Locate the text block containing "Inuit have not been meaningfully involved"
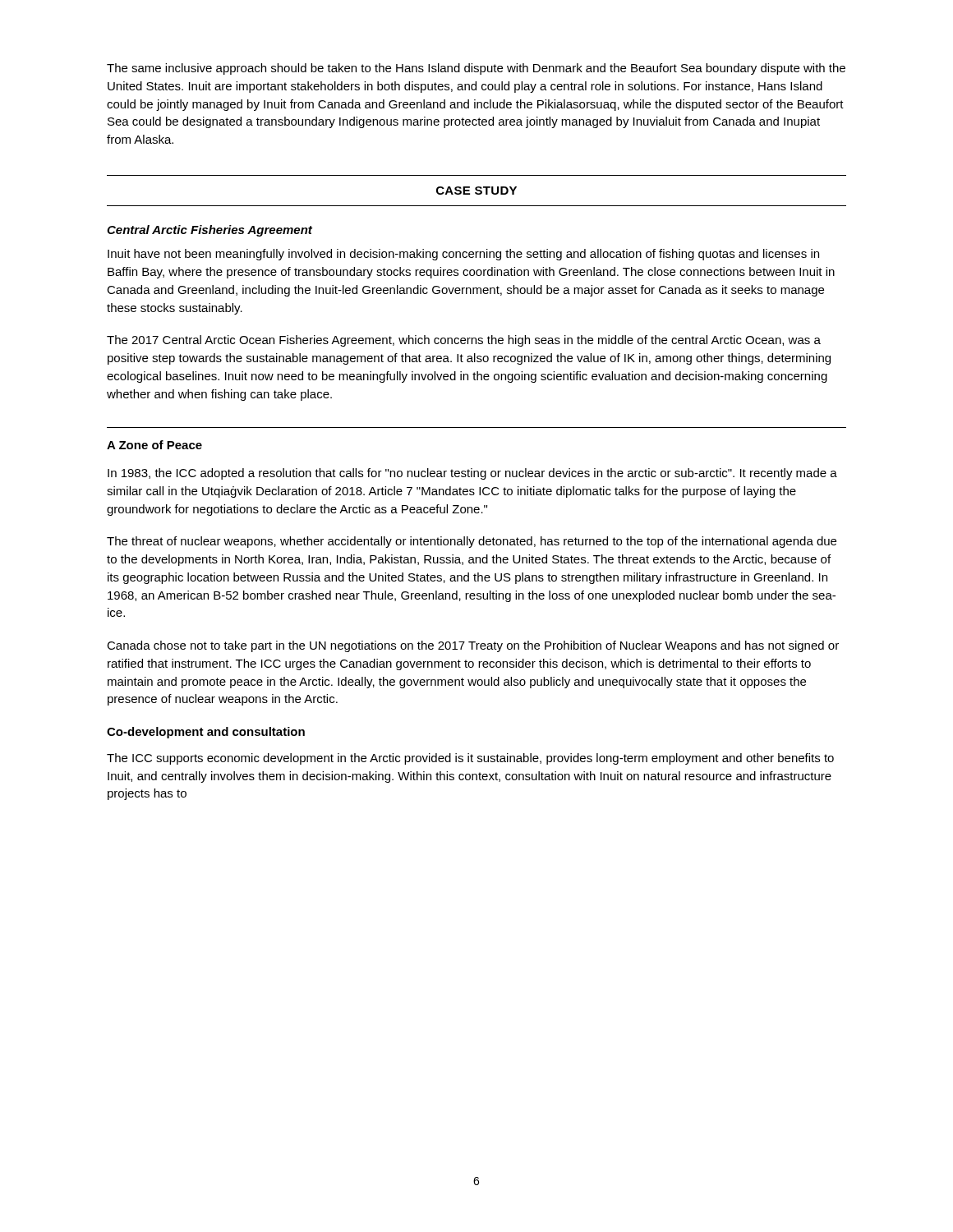The width and height of the screenshot is (953, 1232). [x=471, y=280]
